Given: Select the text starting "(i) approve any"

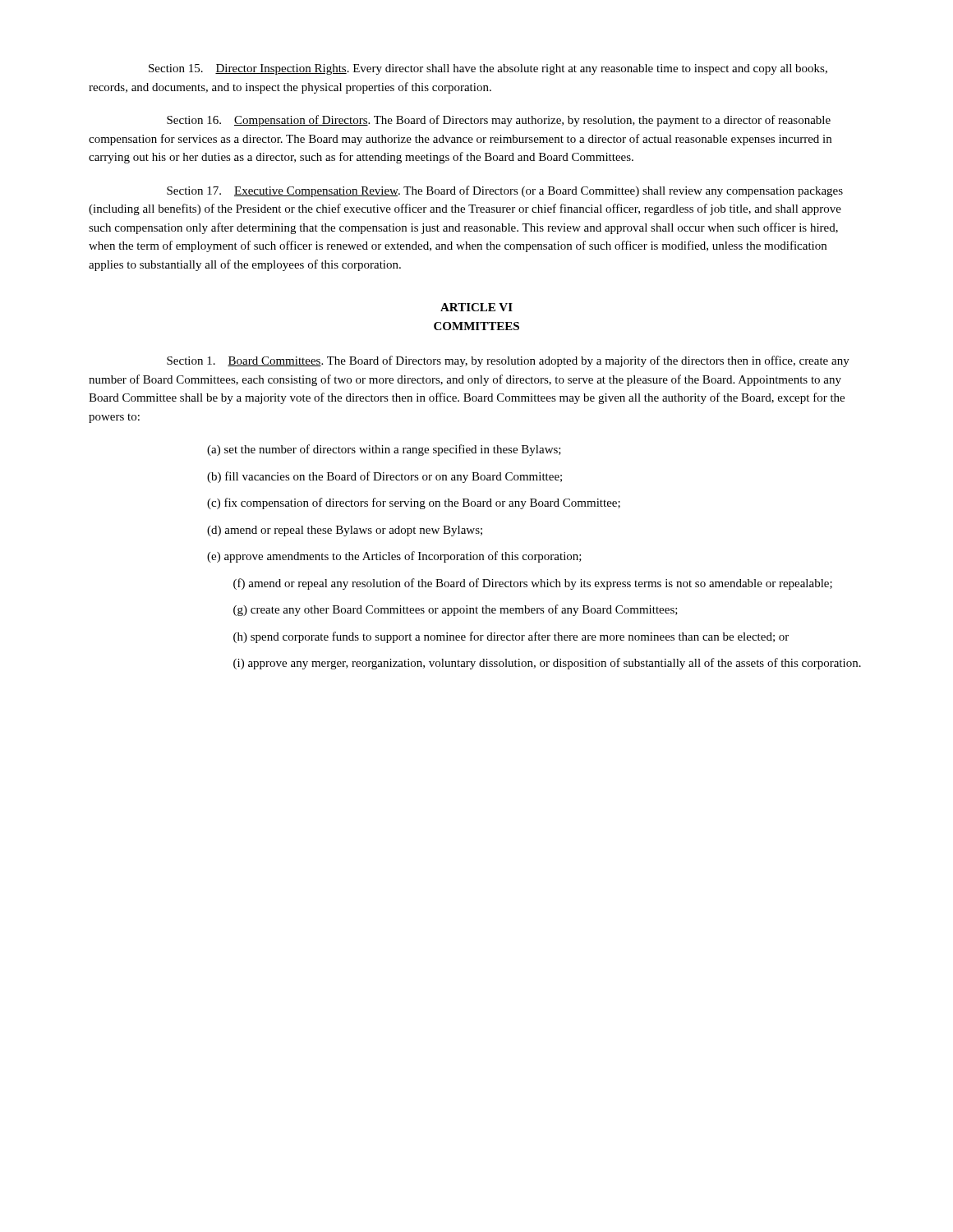Looking at the screenshot, I should 519,663.
